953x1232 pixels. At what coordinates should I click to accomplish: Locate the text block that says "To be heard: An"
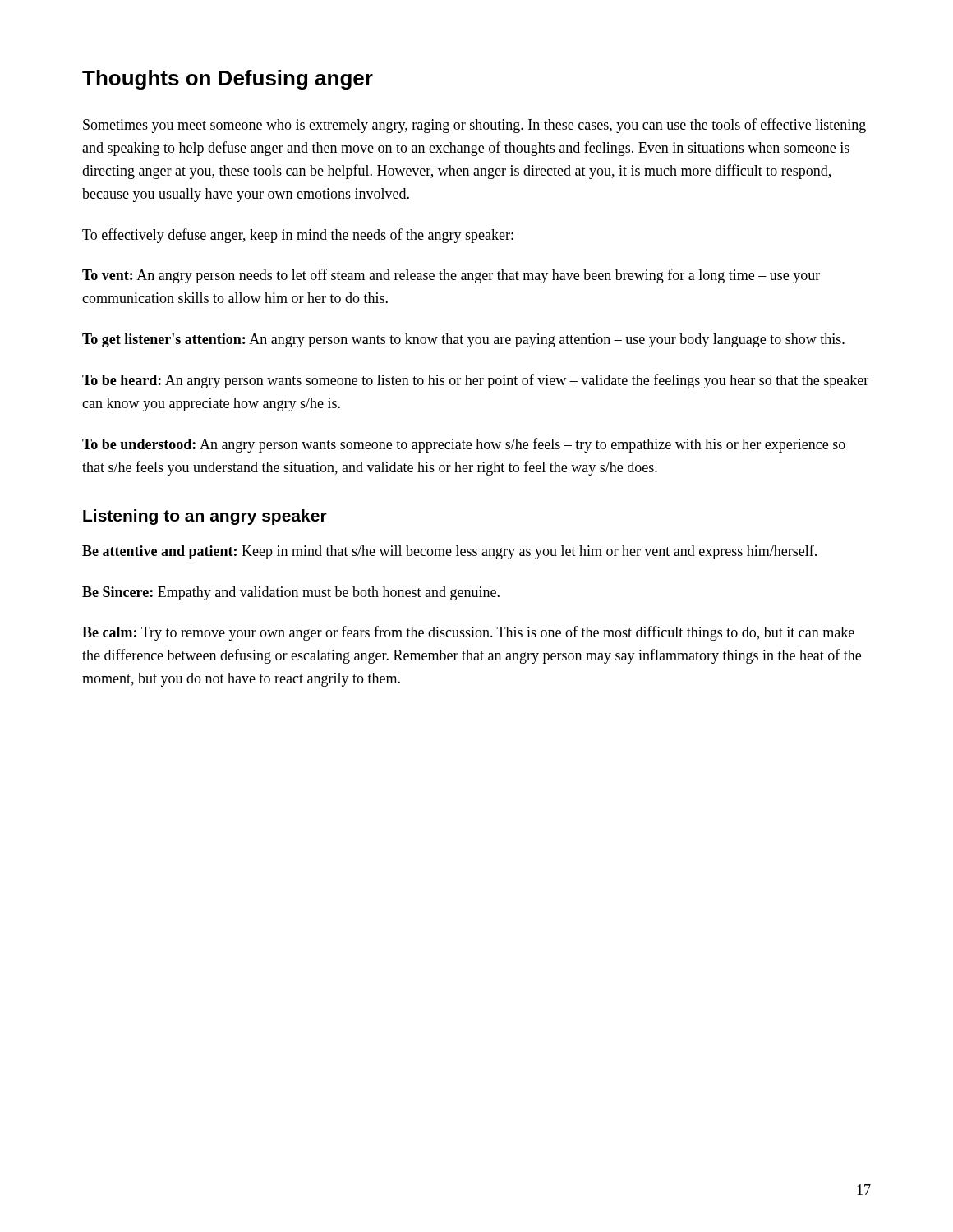(476, 393)
